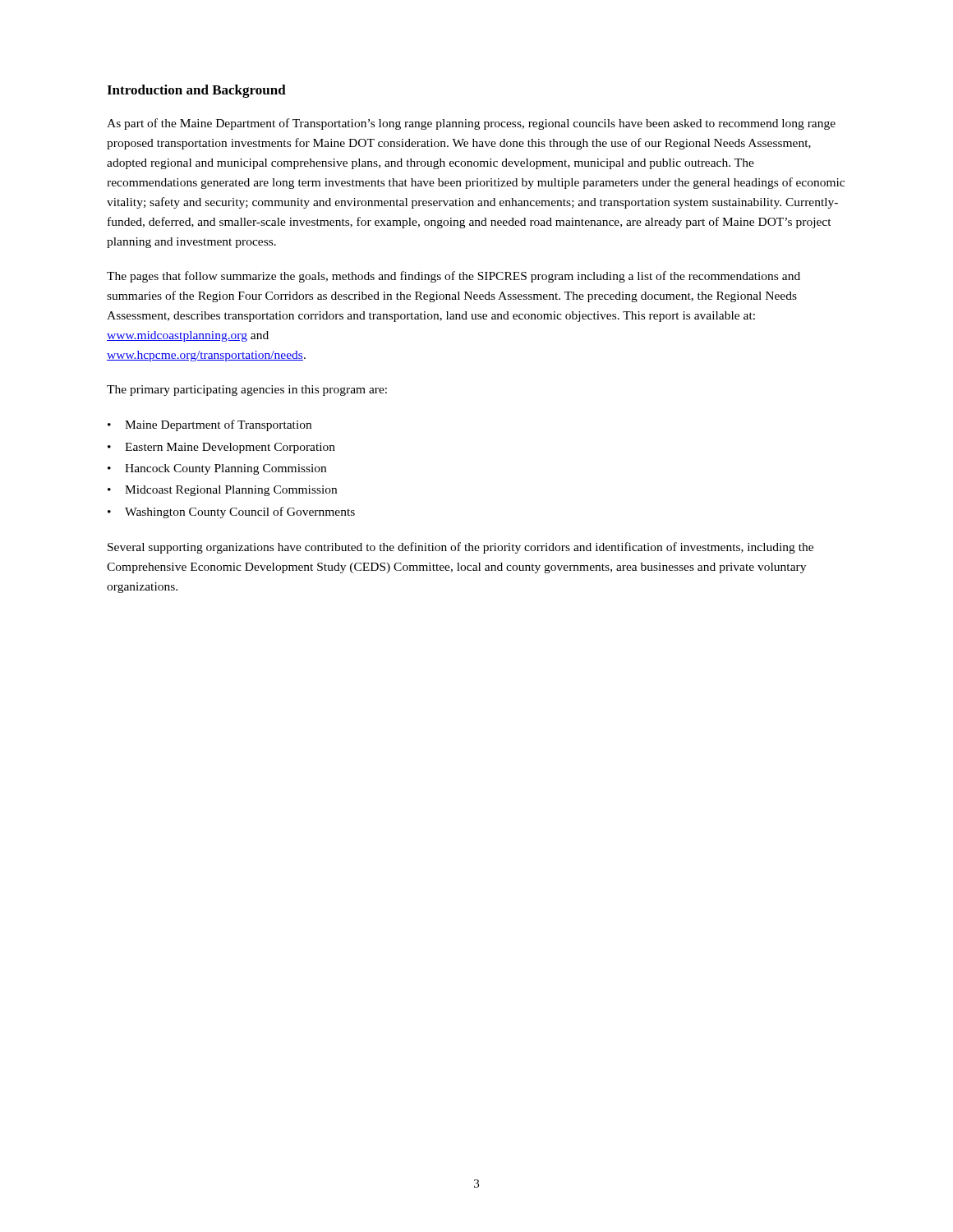Locate the region starting "Several supporting organizations have contributed to"
This screenshot has height=1232, width=953.
pos(460,566)
